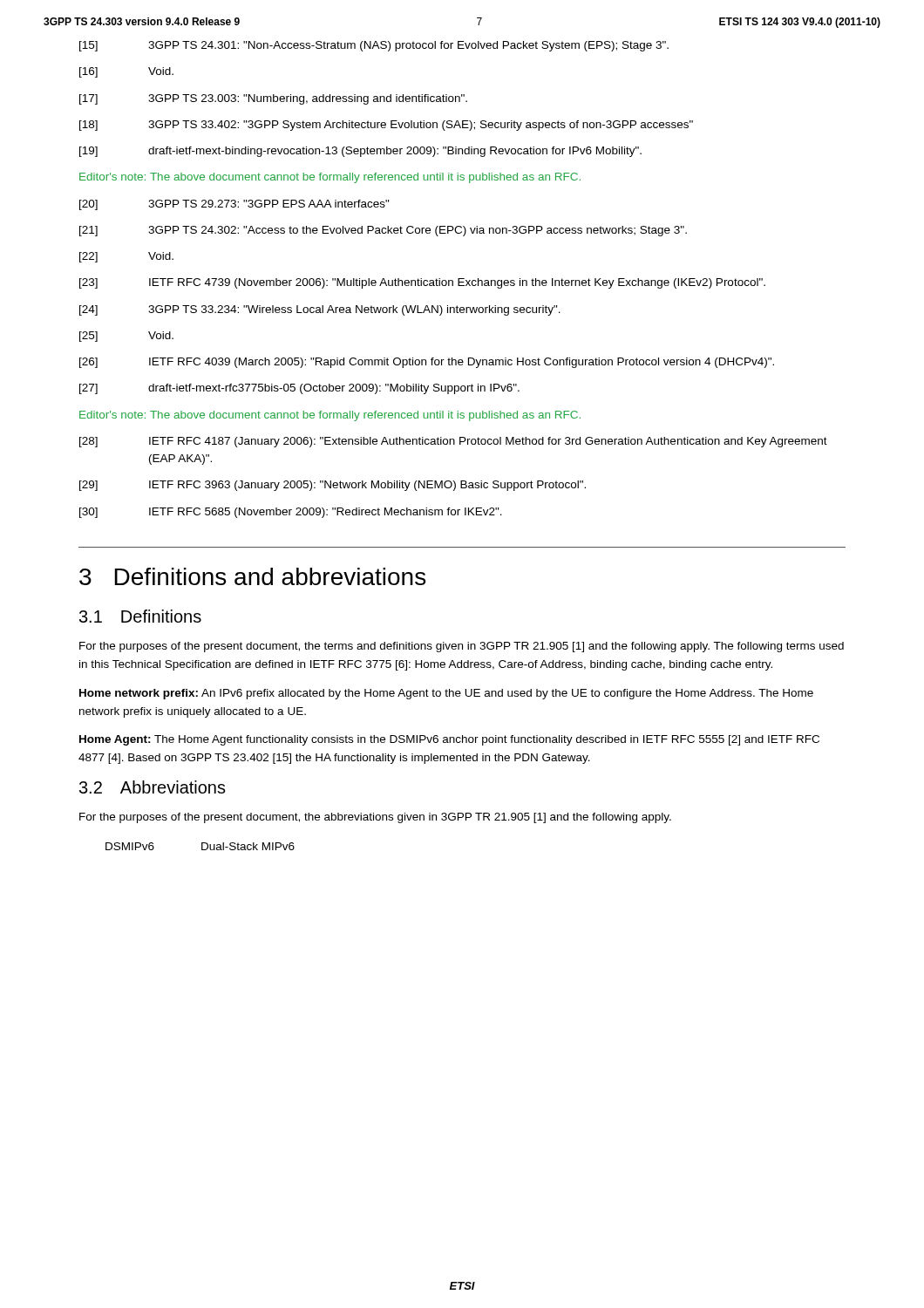
Task: Click on the list item containing "[24] 3GPP TS 33.234: "Wireless"
Action: pos(462,309)
